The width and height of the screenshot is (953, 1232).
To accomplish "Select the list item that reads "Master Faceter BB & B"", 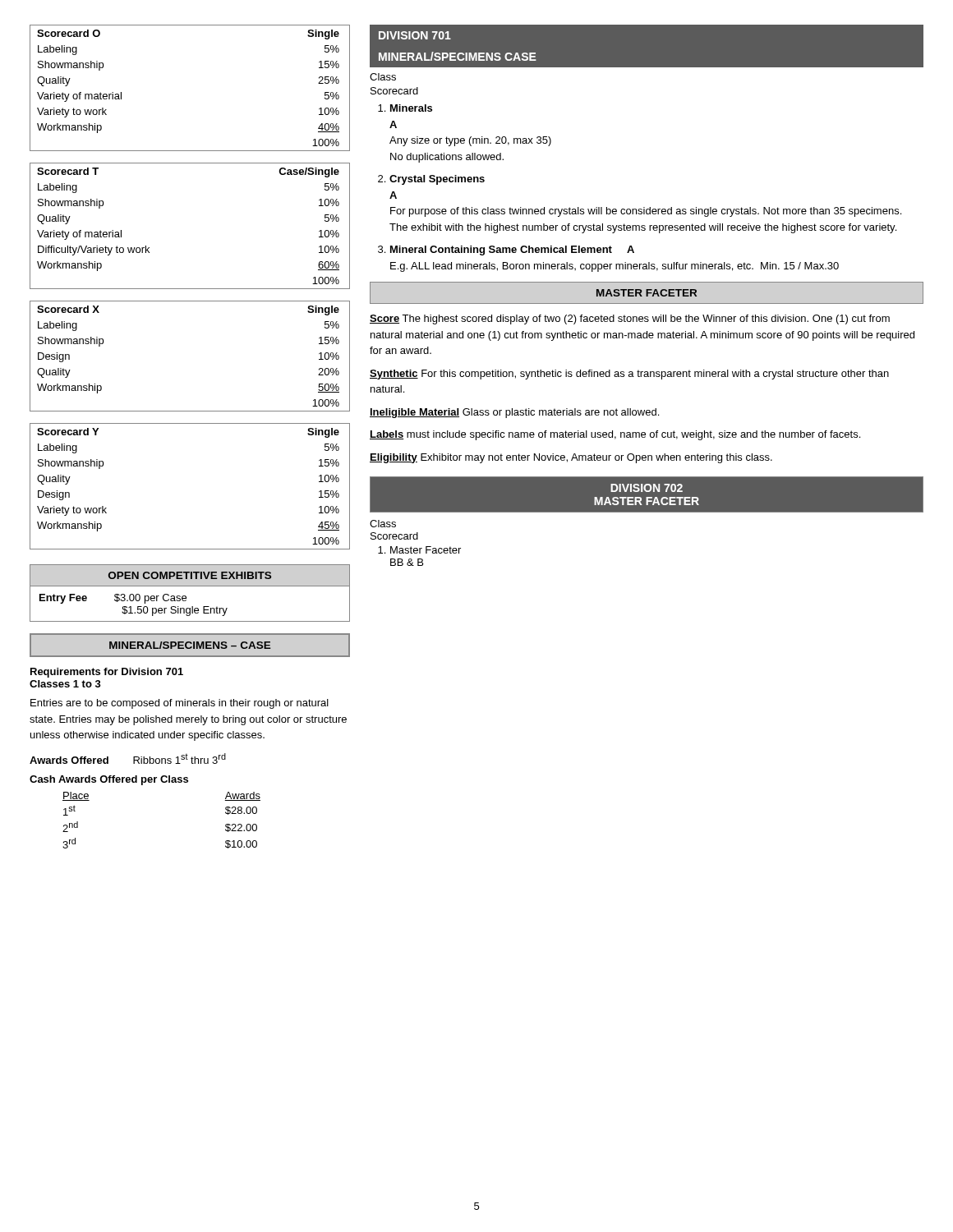I will click(x=425, y=556).
